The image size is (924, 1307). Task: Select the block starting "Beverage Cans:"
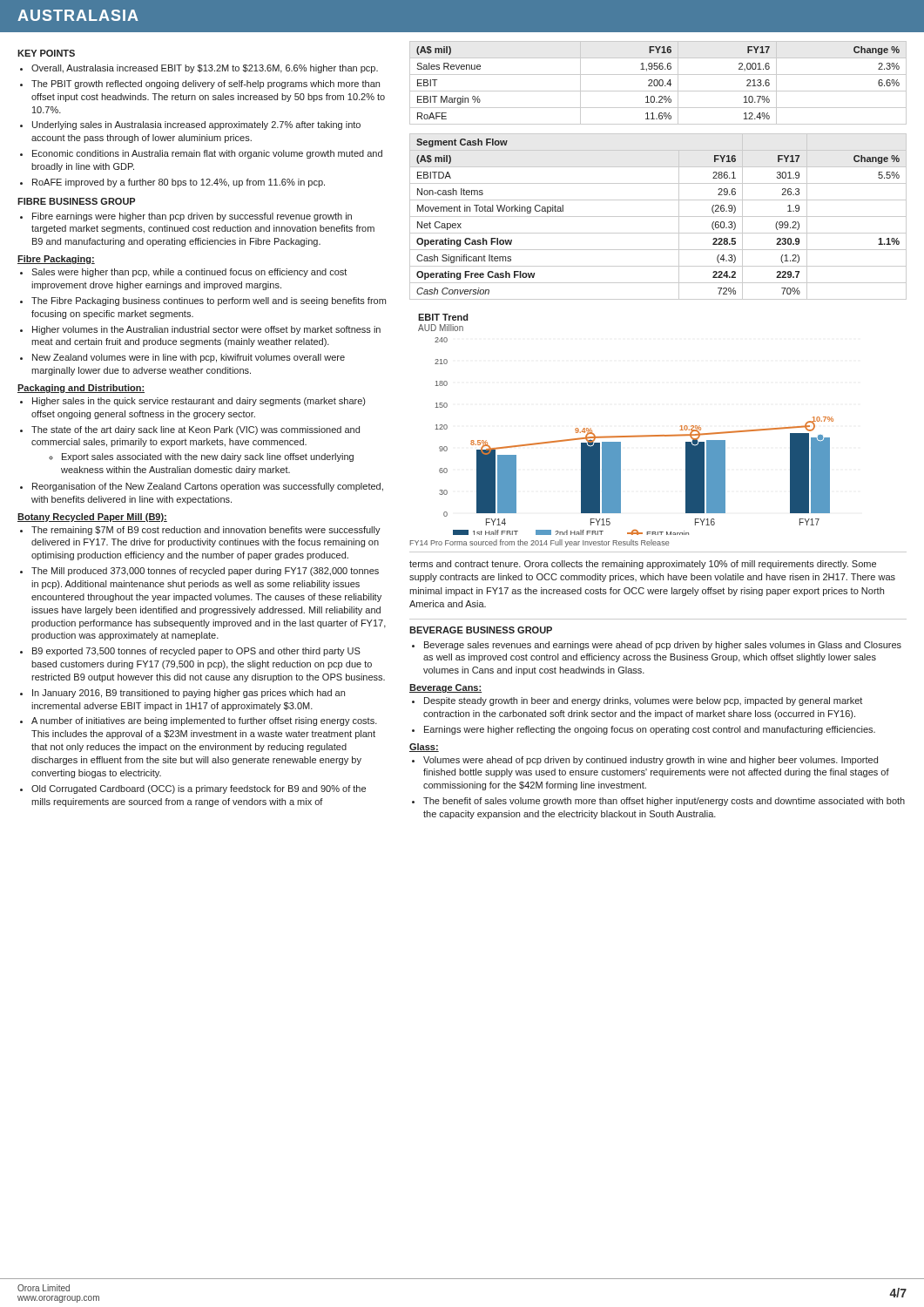click(x=446, y=688)
